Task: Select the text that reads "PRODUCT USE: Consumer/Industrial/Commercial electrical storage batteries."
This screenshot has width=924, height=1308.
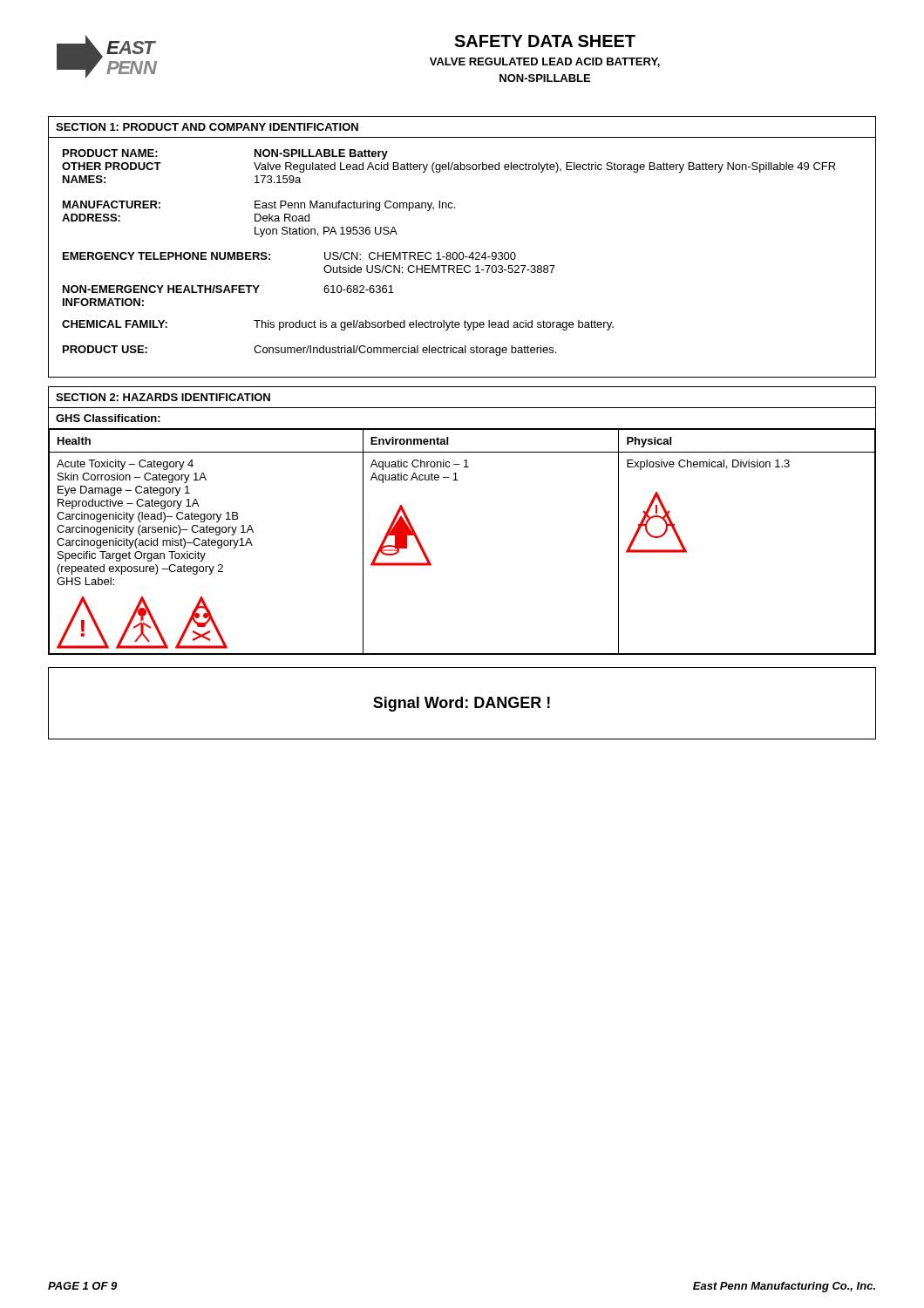Action: tap(462, 349)
